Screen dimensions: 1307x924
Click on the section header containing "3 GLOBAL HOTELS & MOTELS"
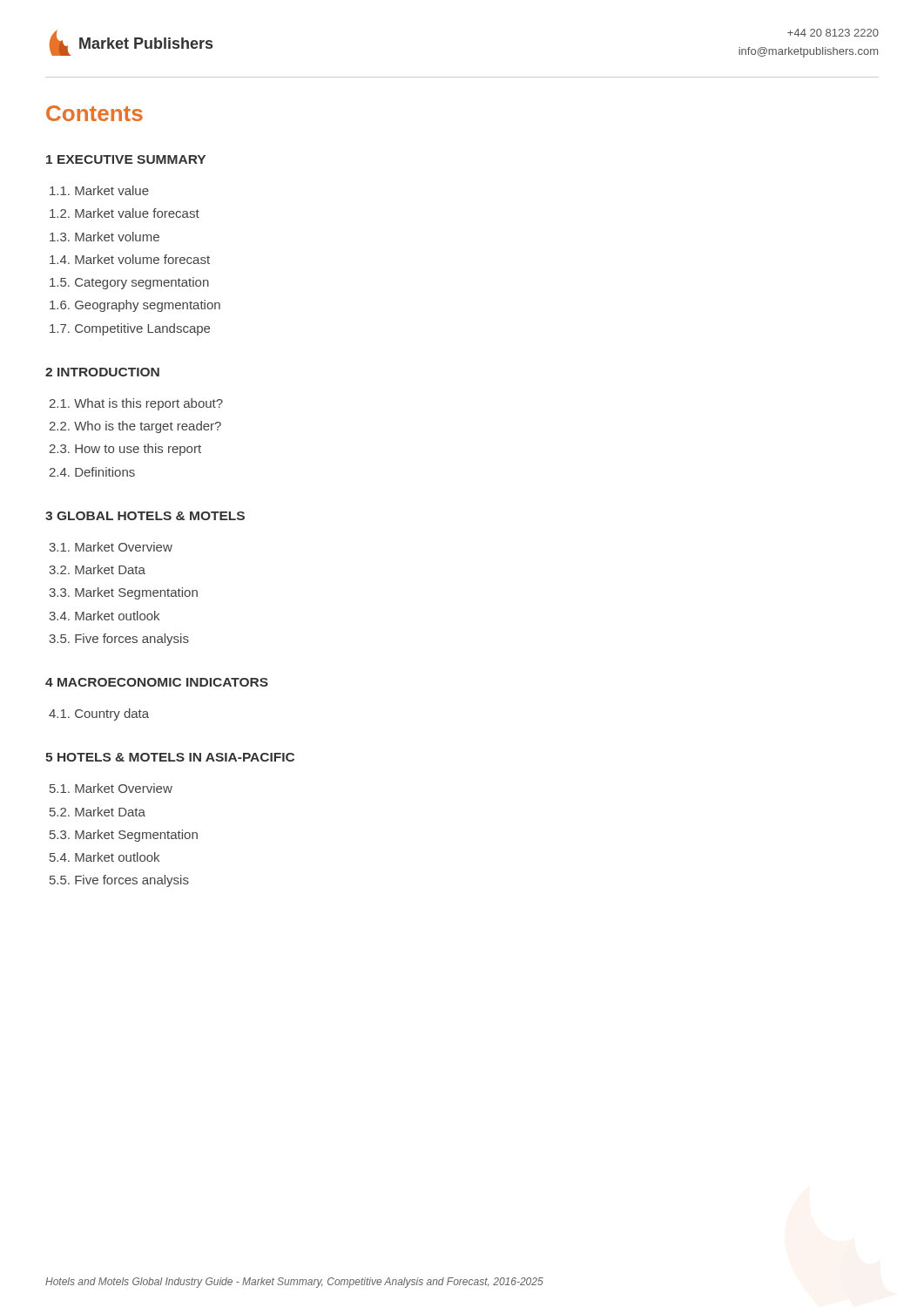(x=145, y=515)
